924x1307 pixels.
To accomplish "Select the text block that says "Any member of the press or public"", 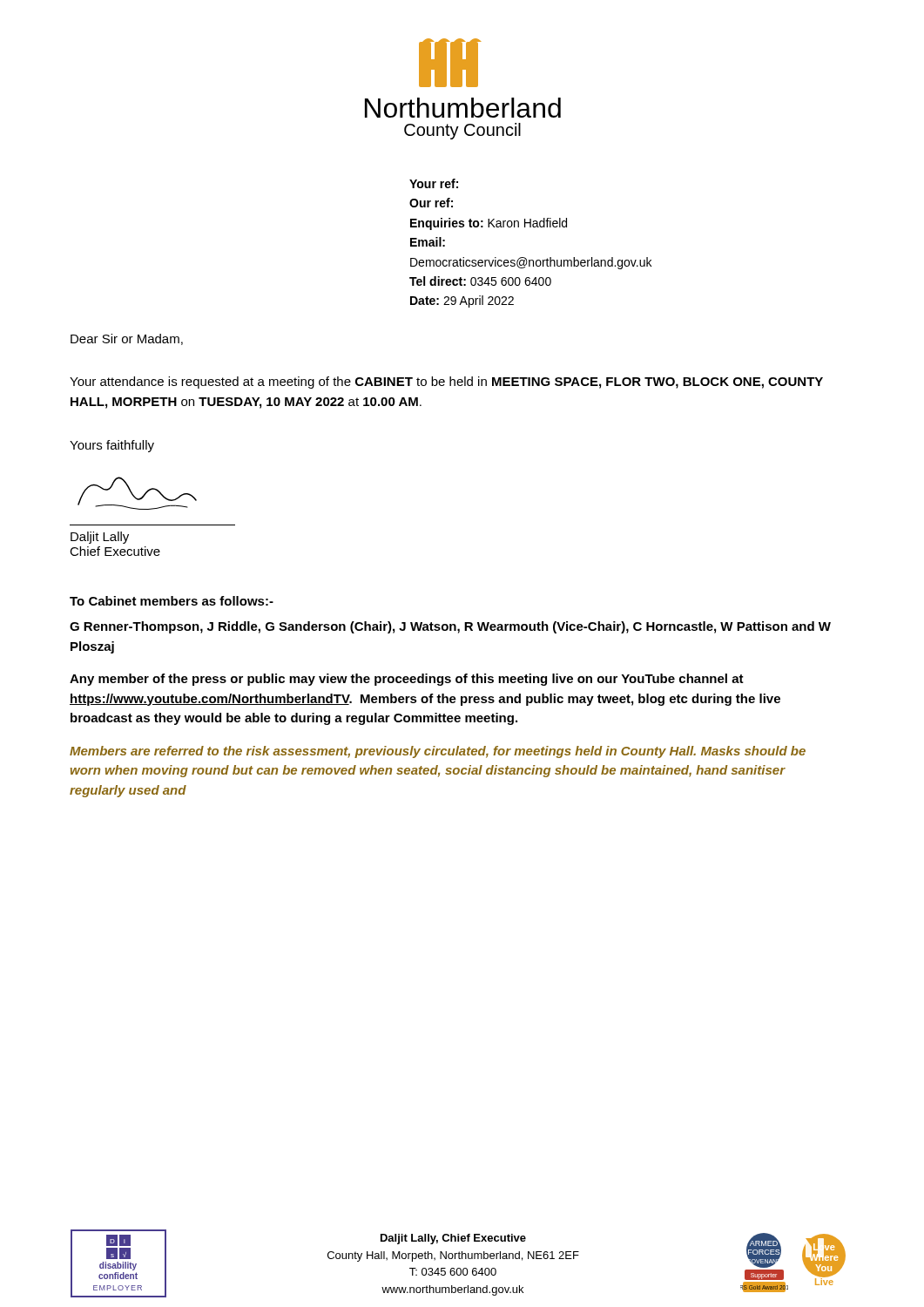I will [425, 698].
